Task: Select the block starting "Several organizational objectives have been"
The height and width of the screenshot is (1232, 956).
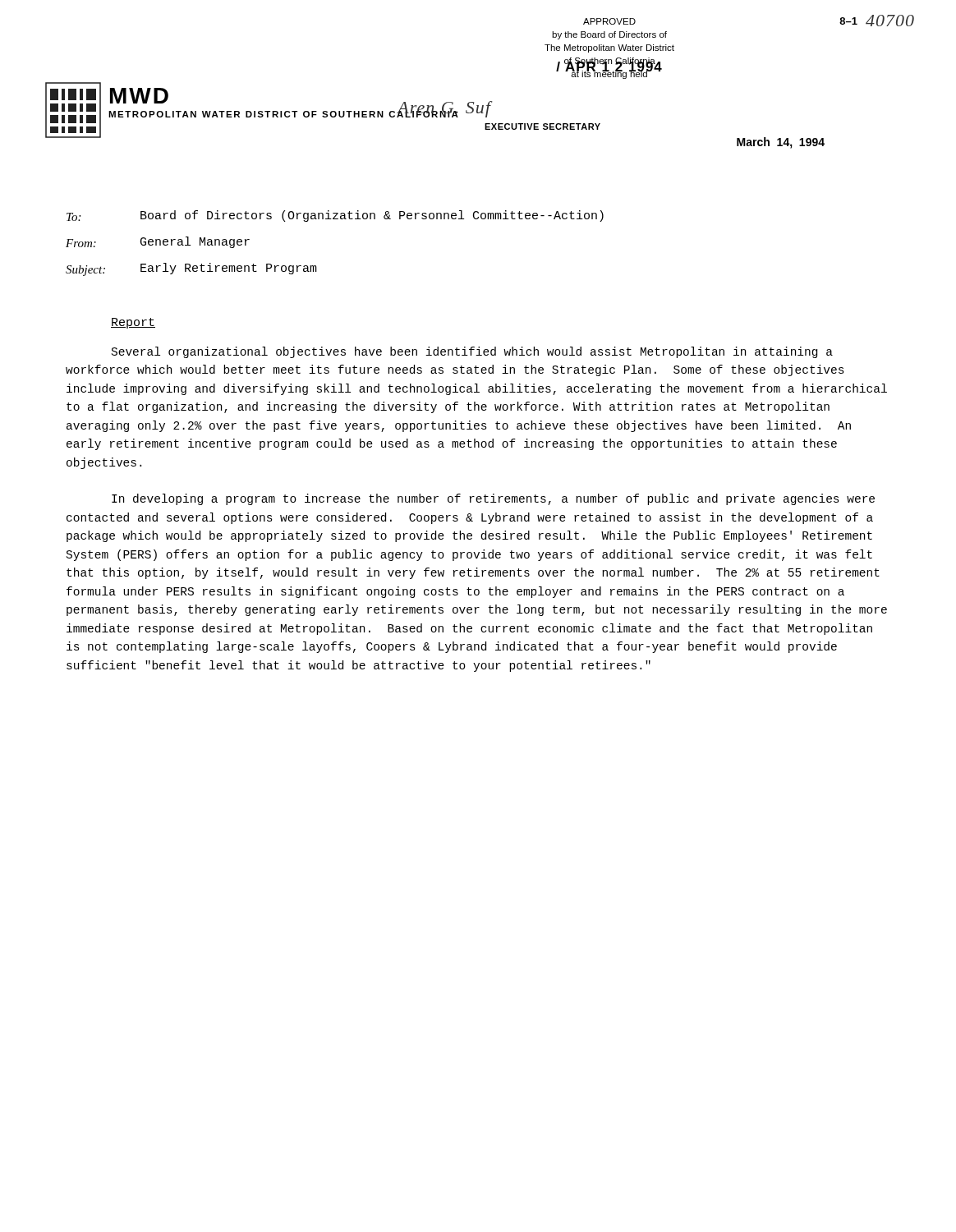Action: click(478, 509)
